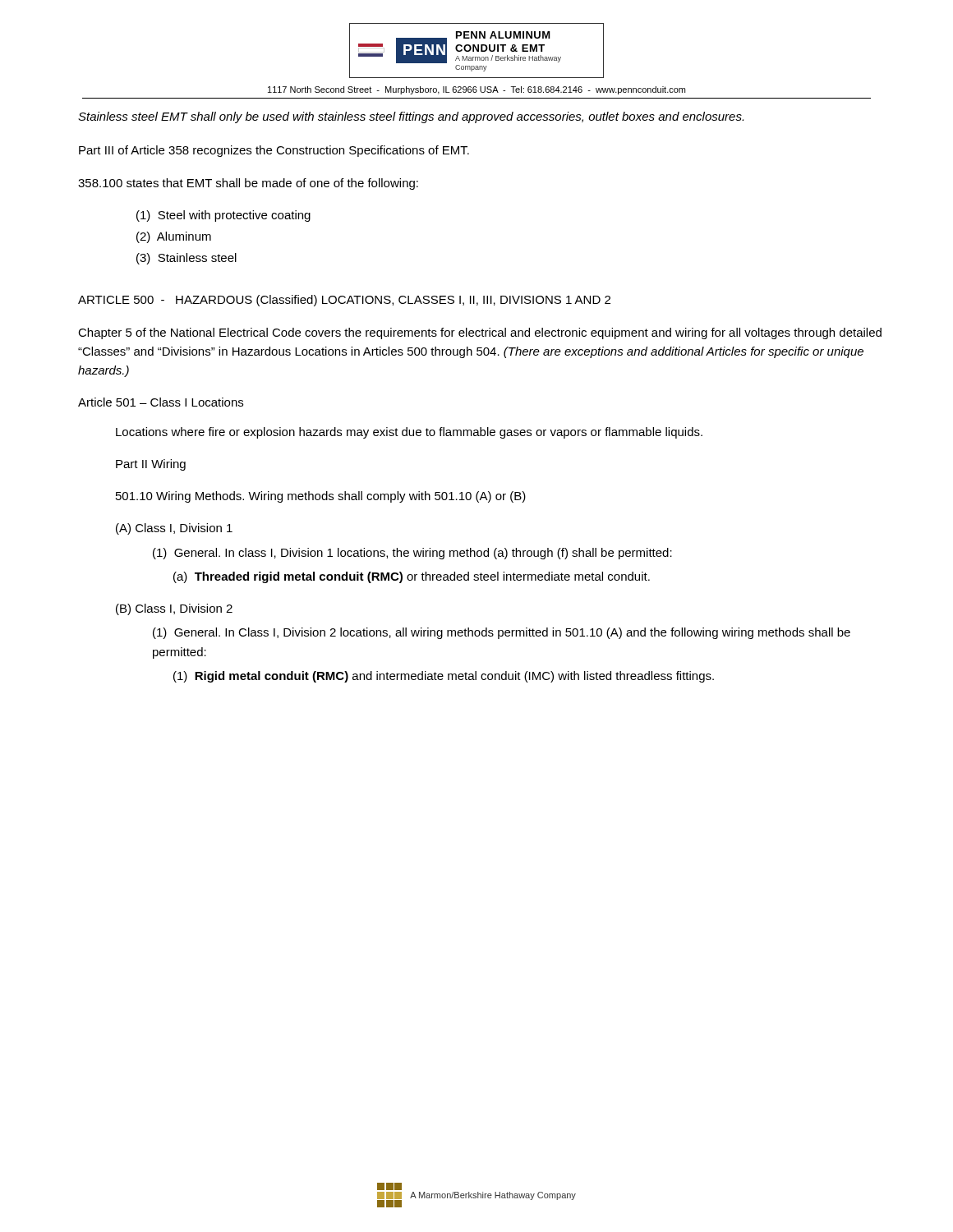The height and width of the screenshot is (1232, 953).
Task: Select the text block with the text "Chapter 5 of the"
Action: [x=480, y=351]
